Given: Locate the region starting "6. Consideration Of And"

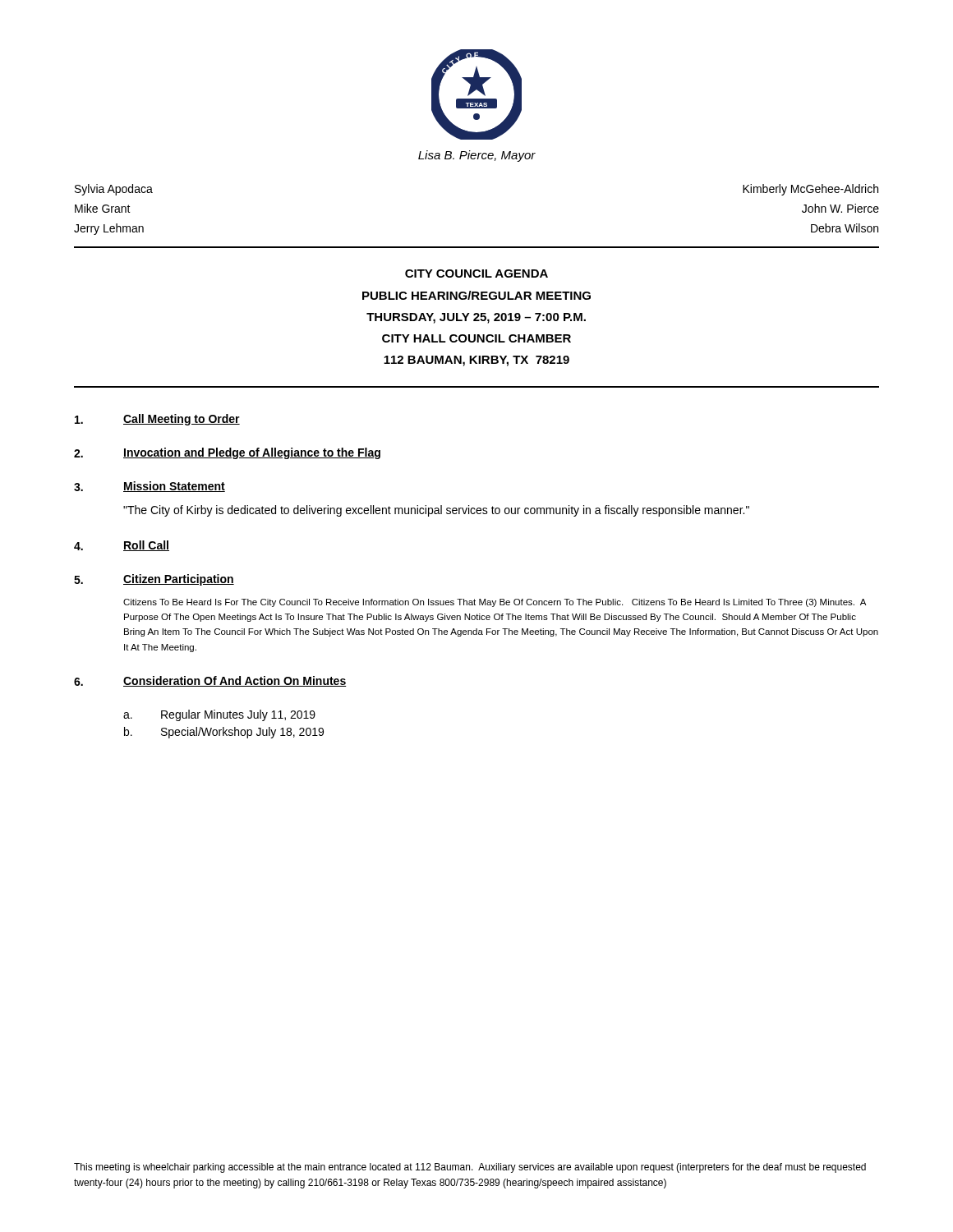Looking at the screenshot, I should tap(210, 681).
